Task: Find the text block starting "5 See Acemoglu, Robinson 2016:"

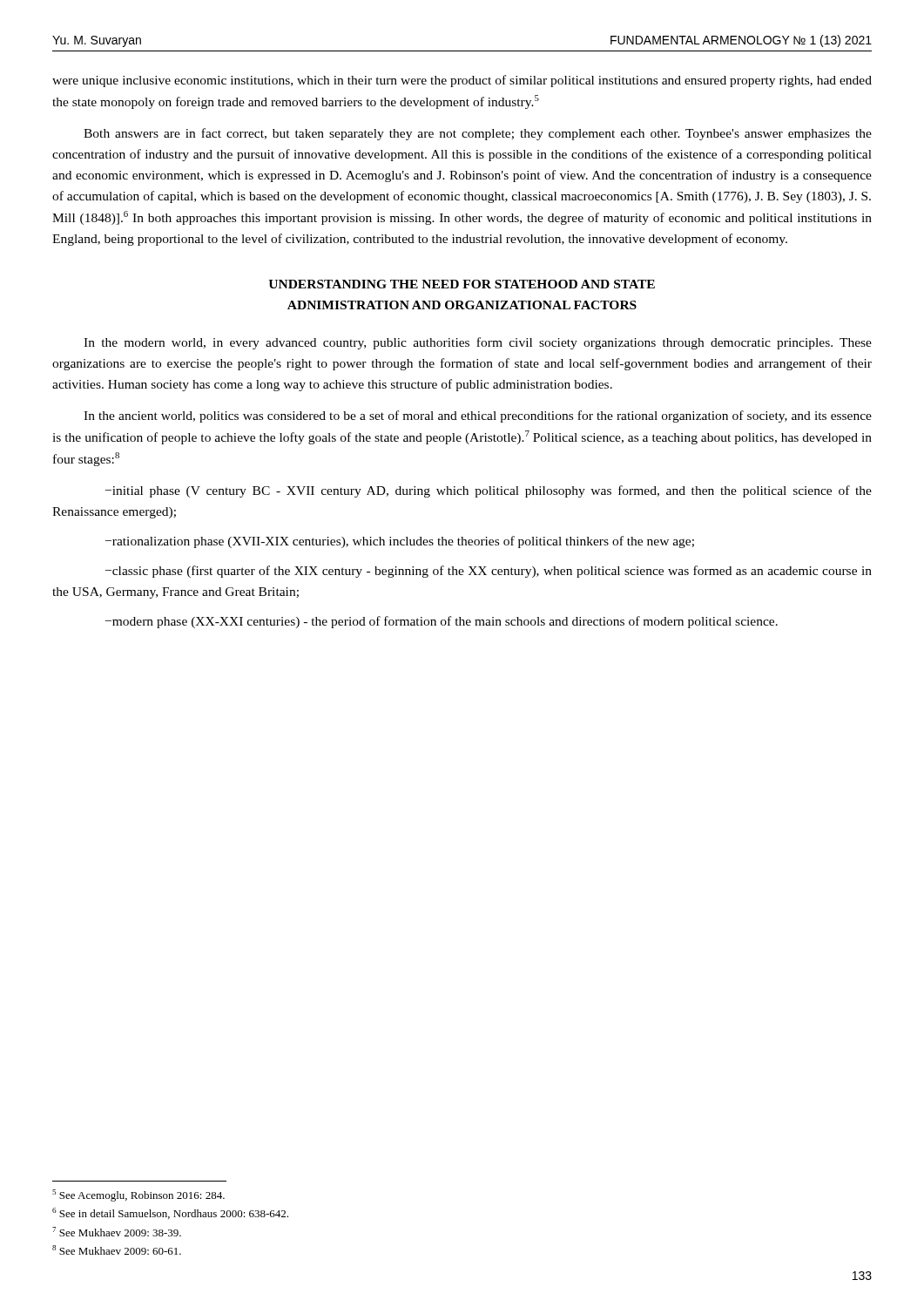Action: [x=139, y=1195]
